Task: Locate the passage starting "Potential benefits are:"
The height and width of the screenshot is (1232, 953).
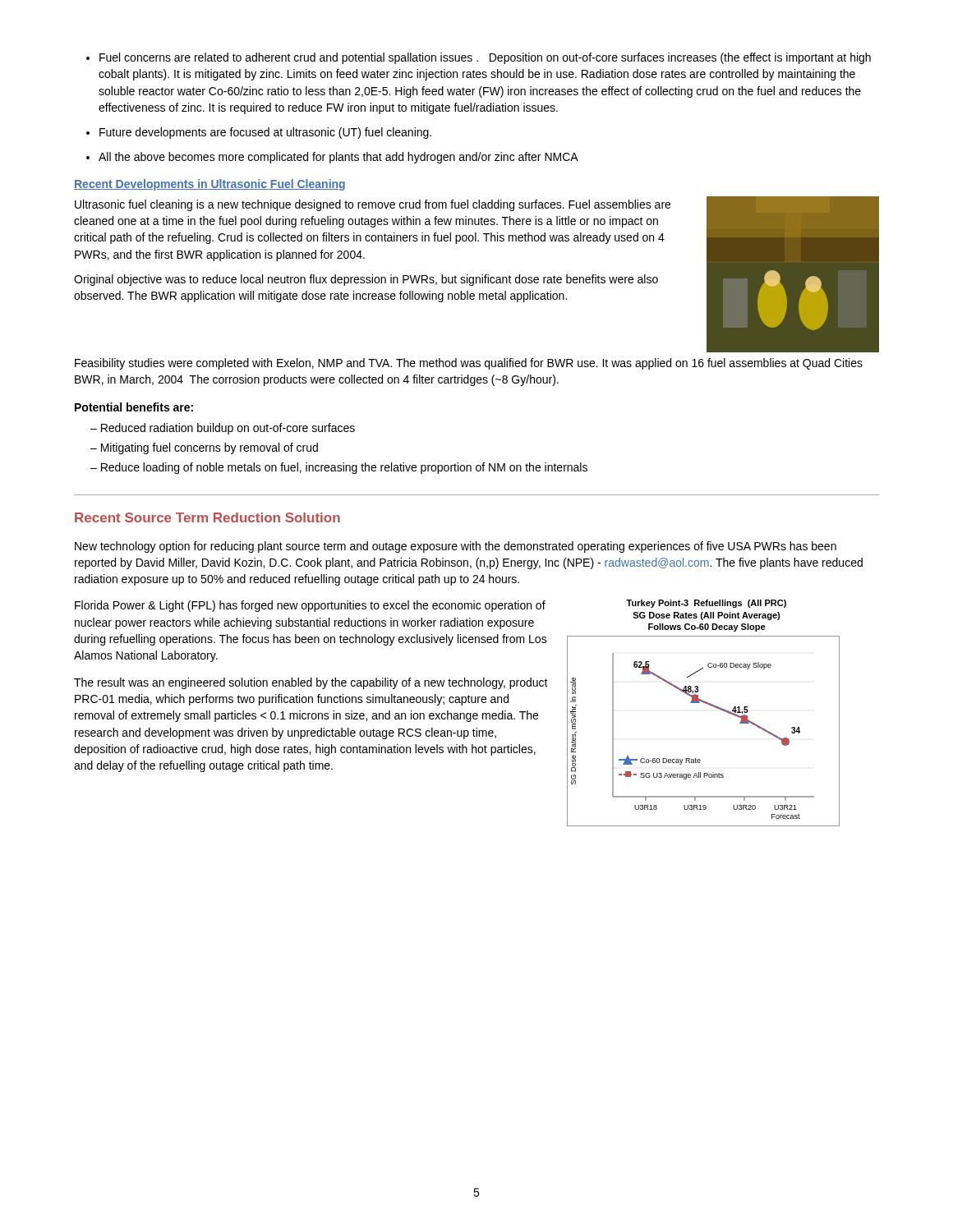Action: point(134,408)
